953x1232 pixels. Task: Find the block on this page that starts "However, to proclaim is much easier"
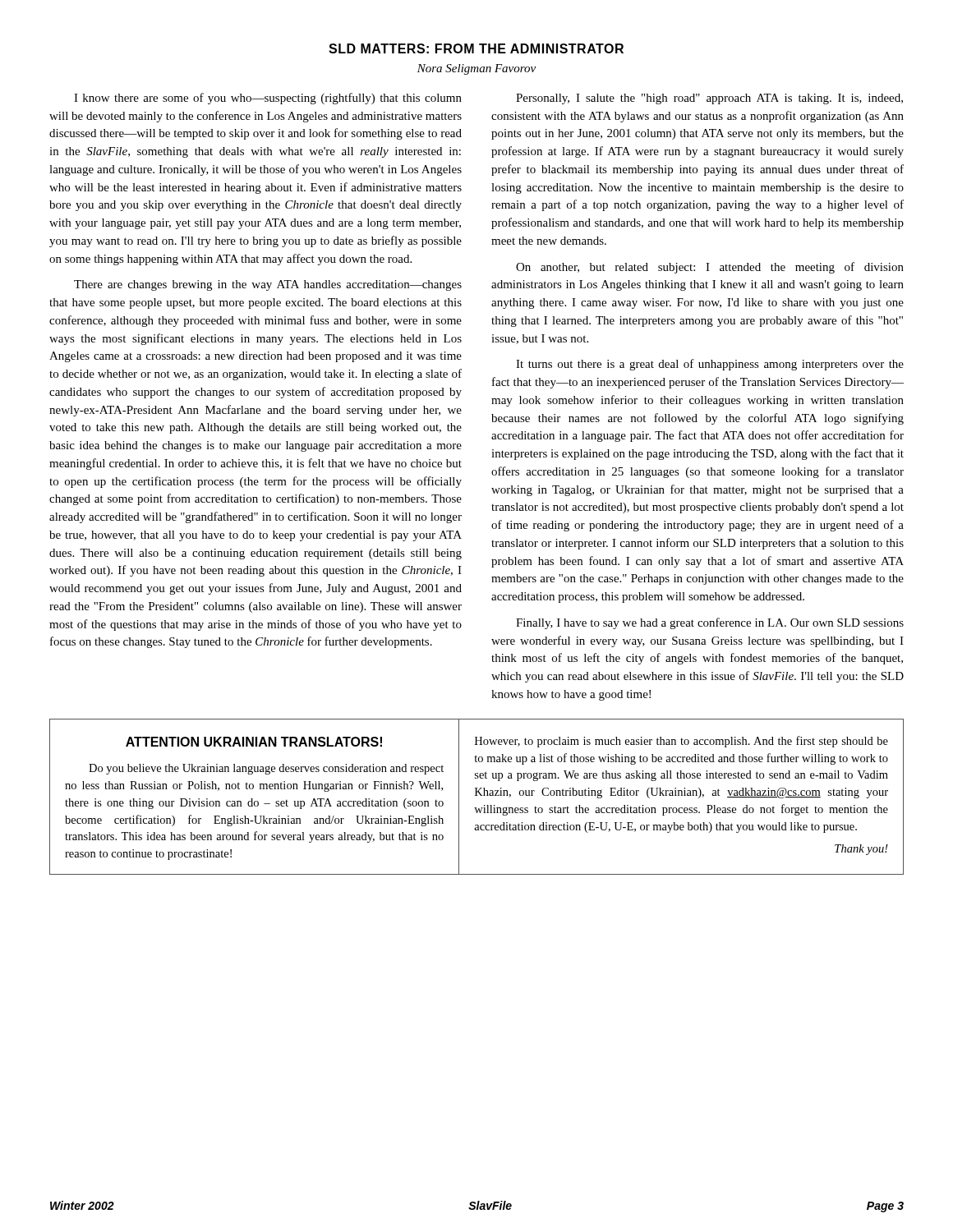click(x=681, y=795)
